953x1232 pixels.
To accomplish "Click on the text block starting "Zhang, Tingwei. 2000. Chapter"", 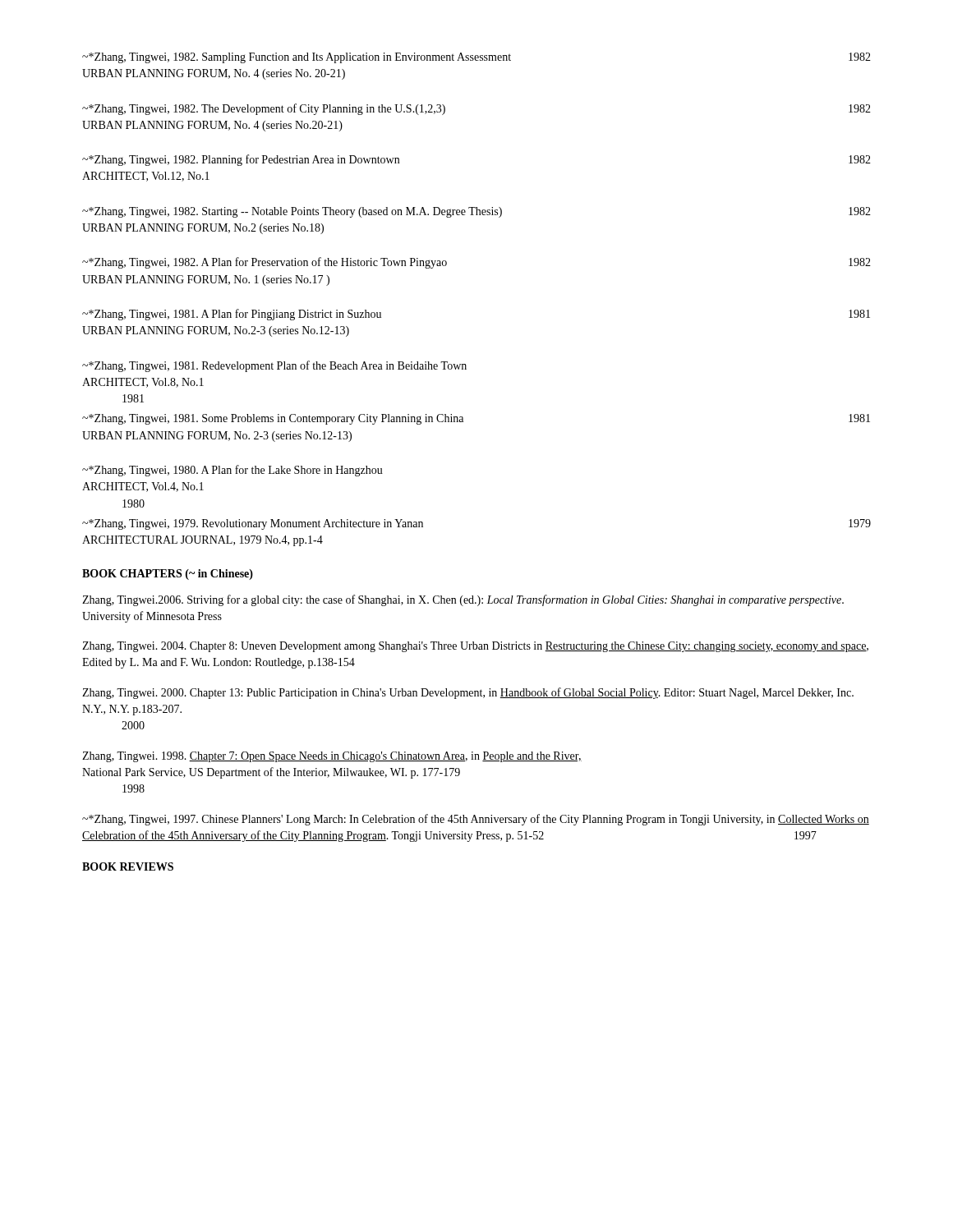I will [x=468, y=693].
